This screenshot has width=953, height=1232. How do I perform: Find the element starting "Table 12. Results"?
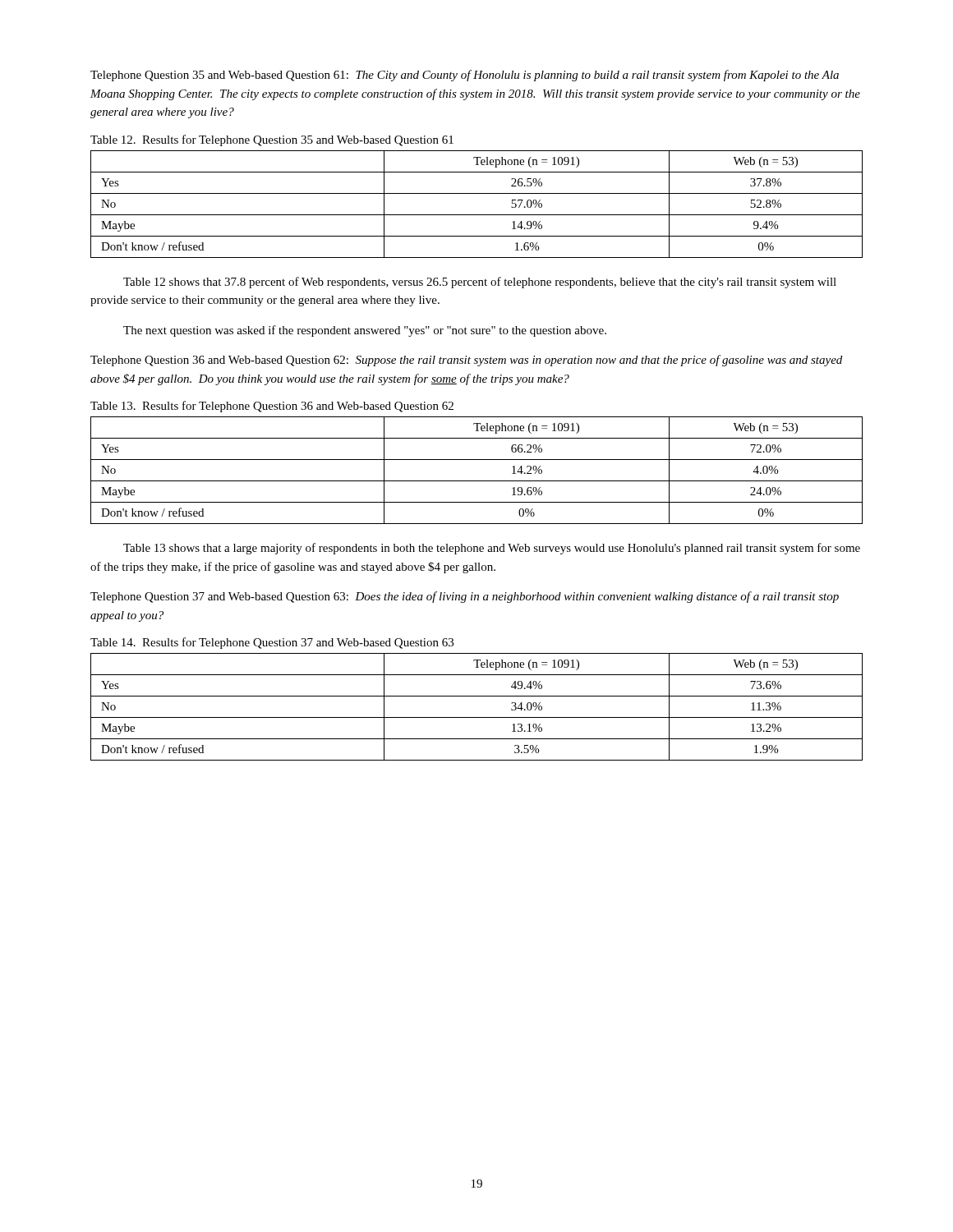pyautogui.click(x=272, y=139)
